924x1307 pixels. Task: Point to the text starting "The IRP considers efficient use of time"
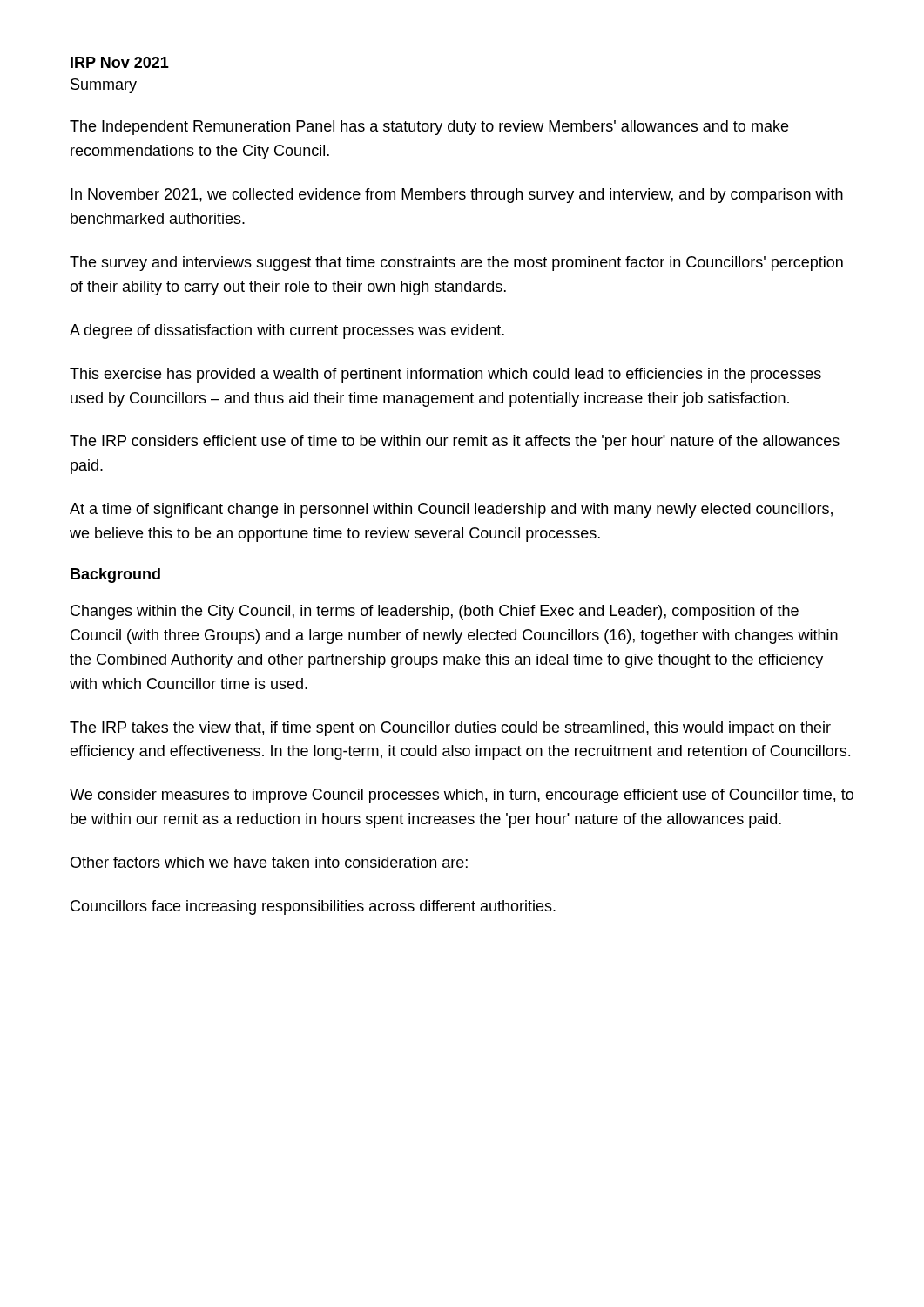point(455,453)
